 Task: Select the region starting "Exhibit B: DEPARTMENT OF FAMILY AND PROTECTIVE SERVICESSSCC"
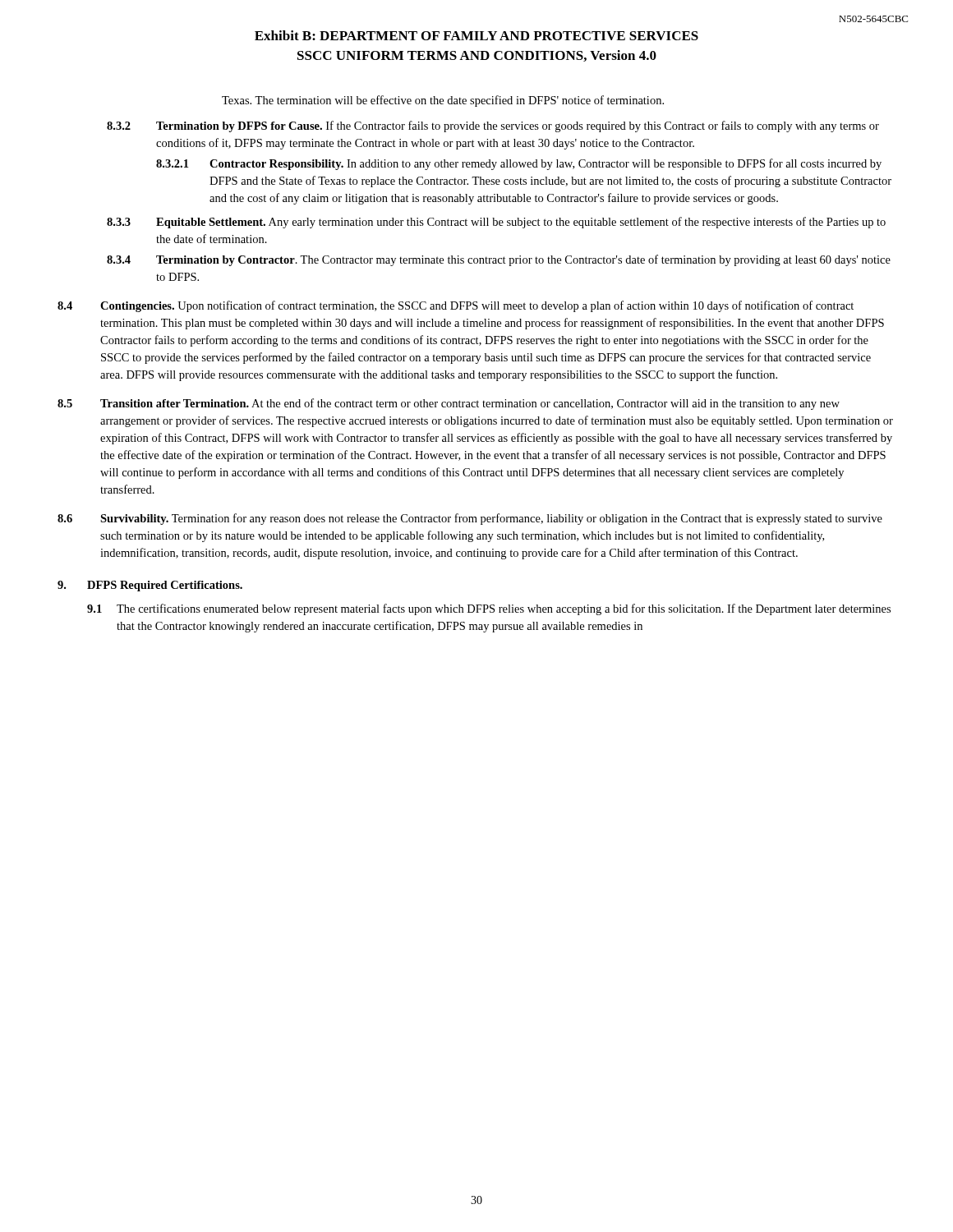coord(476,46)
